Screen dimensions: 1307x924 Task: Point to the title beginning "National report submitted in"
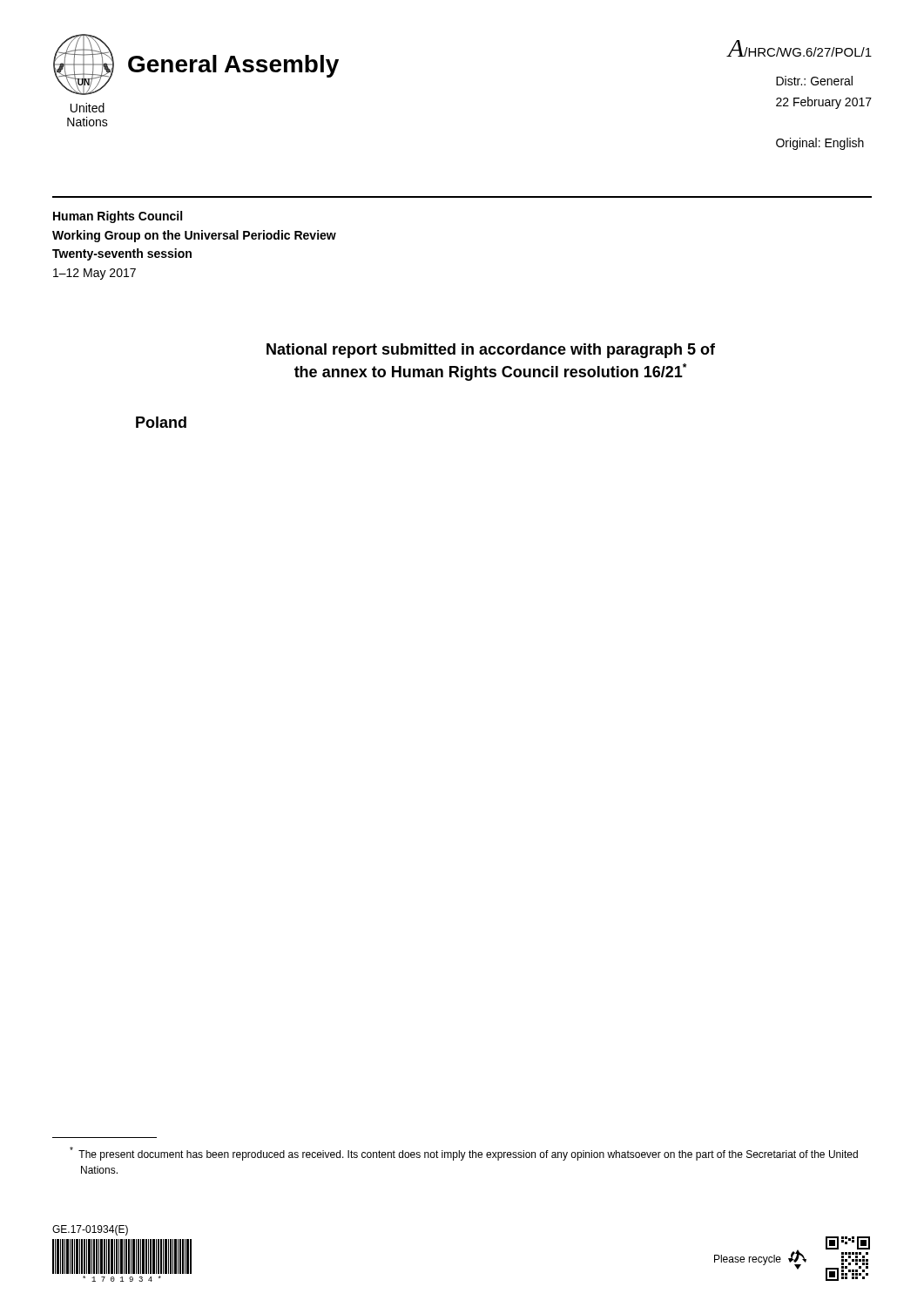click(490, 361)
